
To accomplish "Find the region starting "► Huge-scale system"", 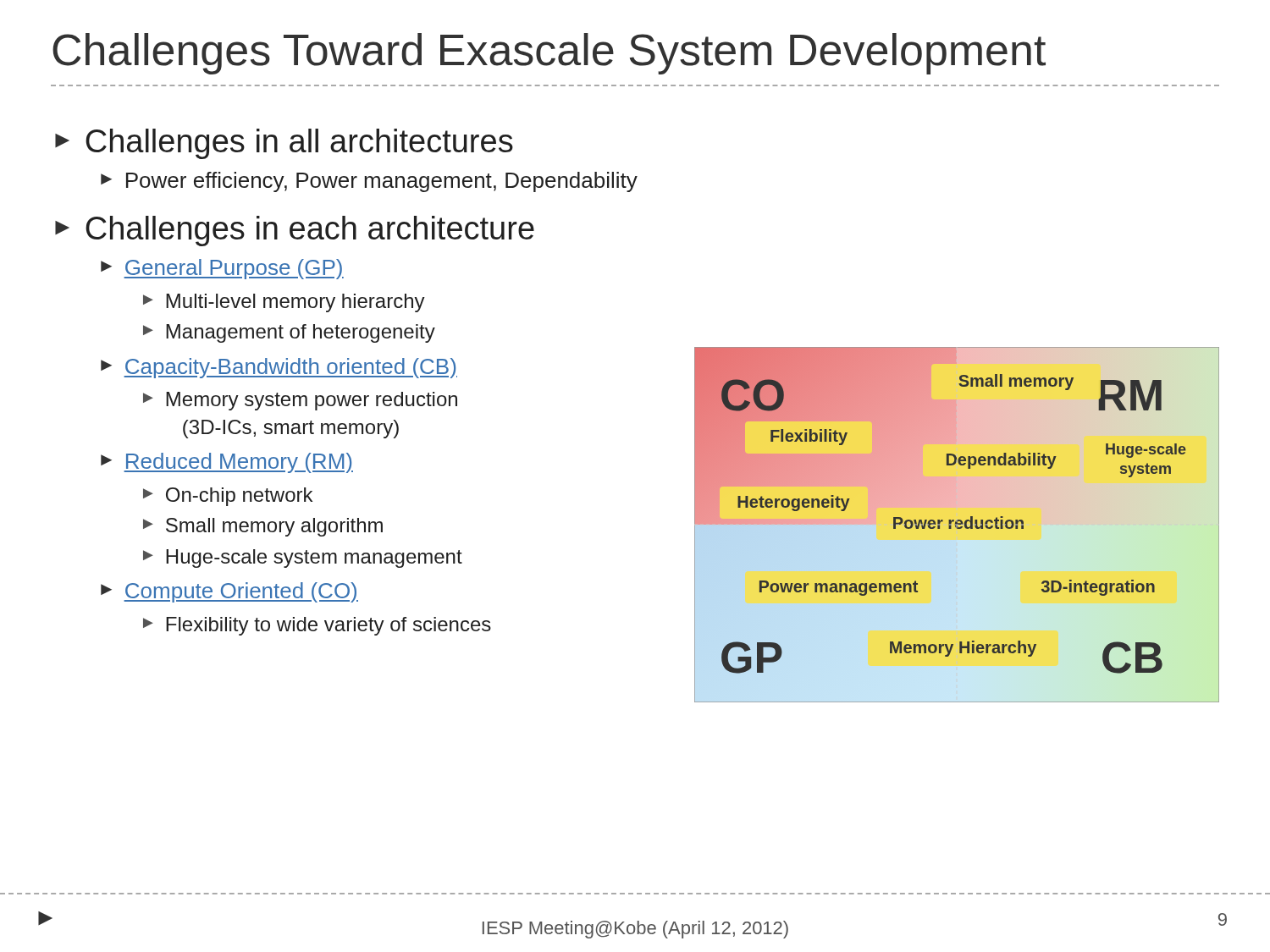I will (301, 557).
